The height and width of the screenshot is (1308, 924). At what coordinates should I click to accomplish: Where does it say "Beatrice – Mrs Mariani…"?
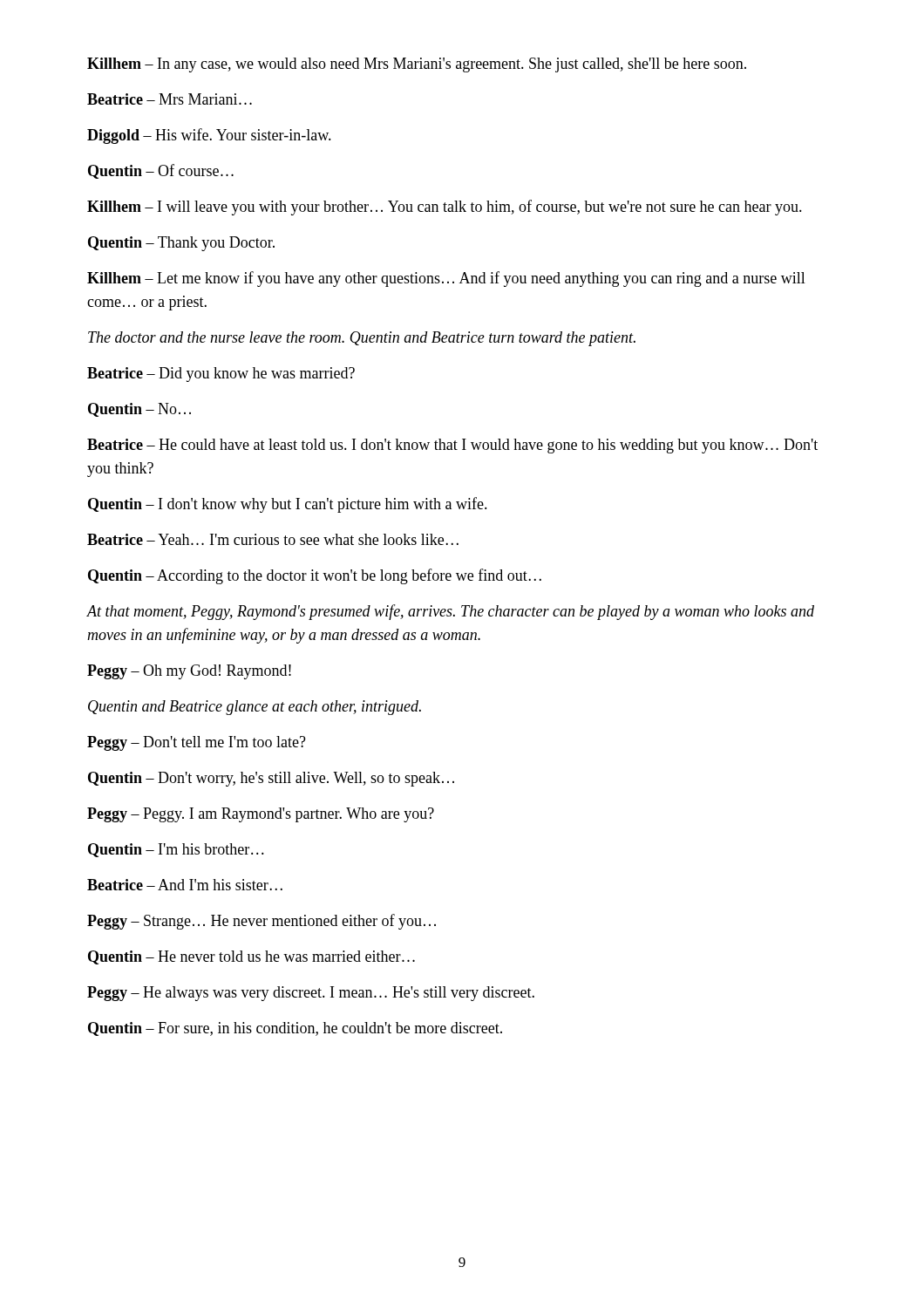click(x=170, y=99)
